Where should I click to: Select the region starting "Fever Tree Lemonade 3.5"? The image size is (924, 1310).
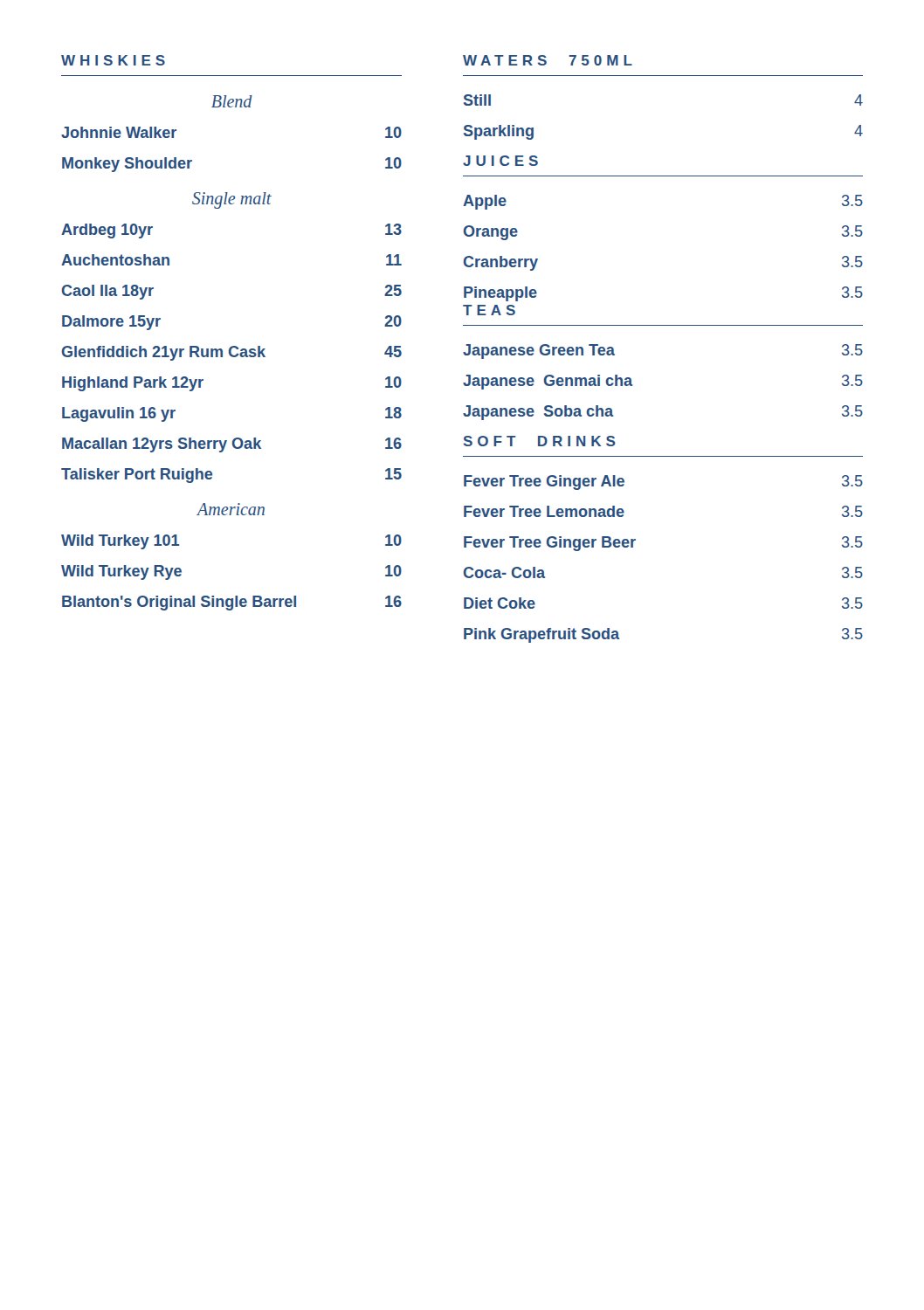[538, 512]
